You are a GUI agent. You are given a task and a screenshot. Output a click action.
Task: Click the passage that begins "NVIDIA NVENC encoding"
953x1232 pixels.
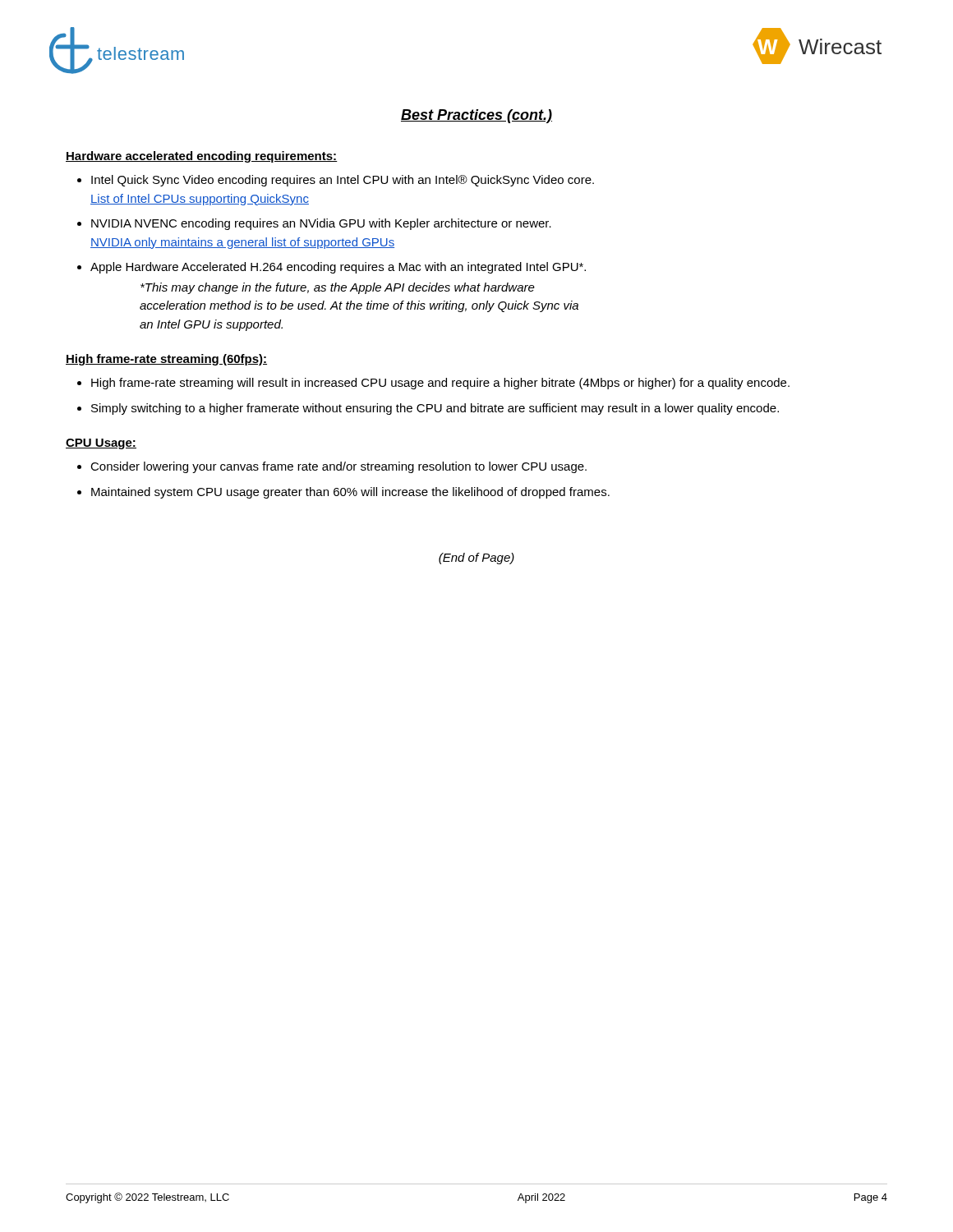click(321, 232)
